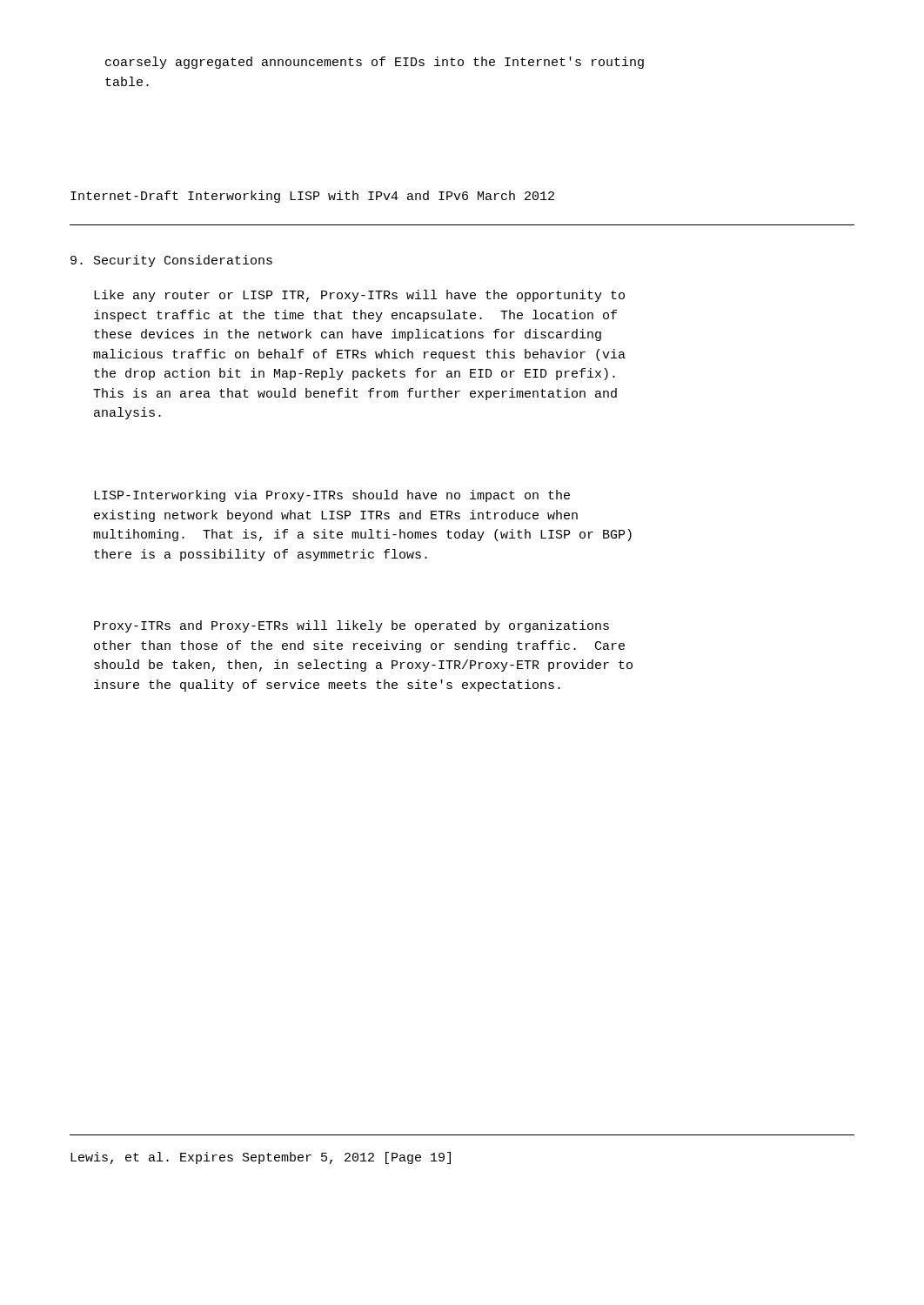Where is the passage that starts "LISP-Interworking via Proxy-ITRs should have no impact"?

[352, 526]
